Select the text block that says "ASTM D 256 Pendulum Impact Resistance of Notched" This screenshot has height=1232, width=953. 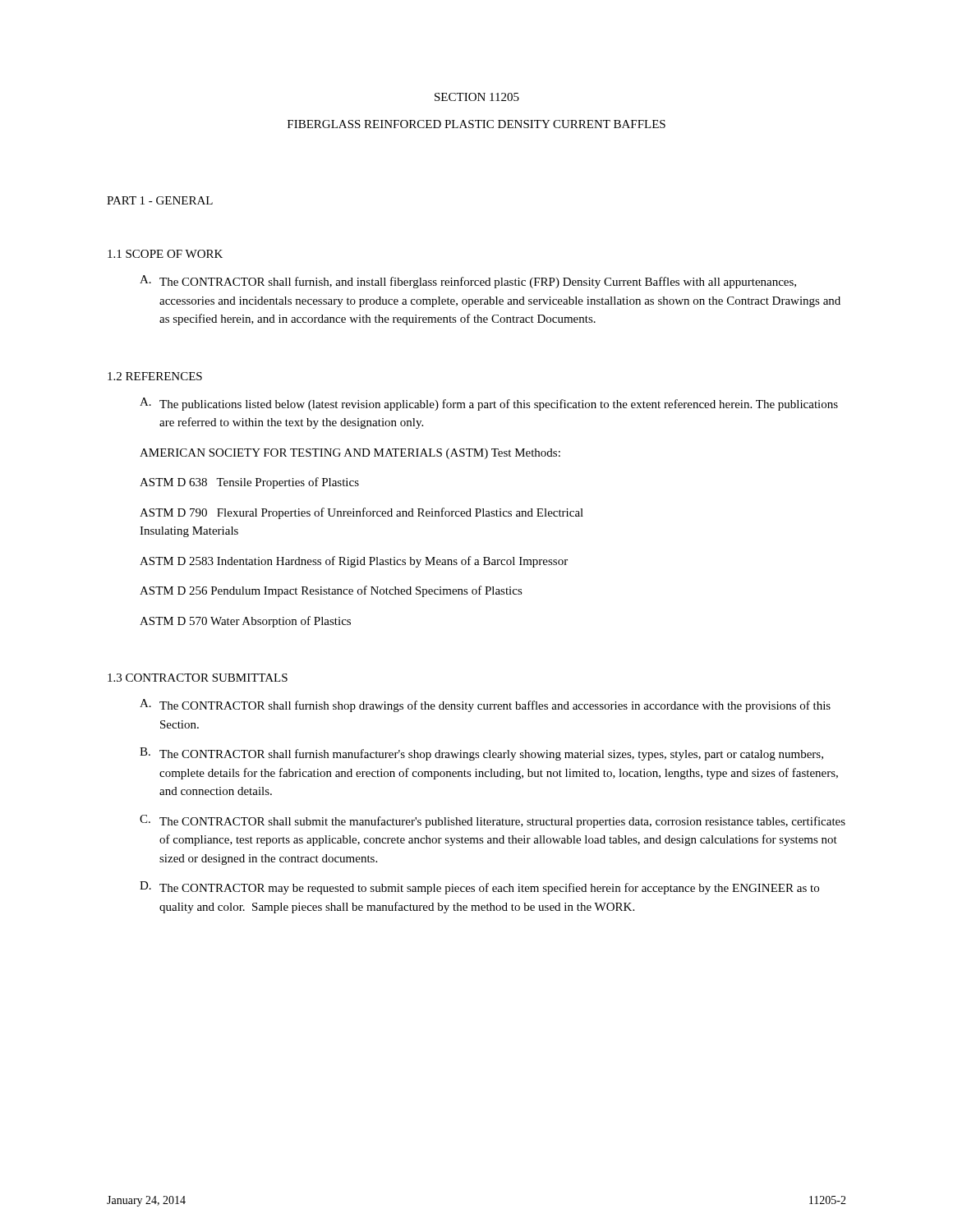(x=331, y=591)
